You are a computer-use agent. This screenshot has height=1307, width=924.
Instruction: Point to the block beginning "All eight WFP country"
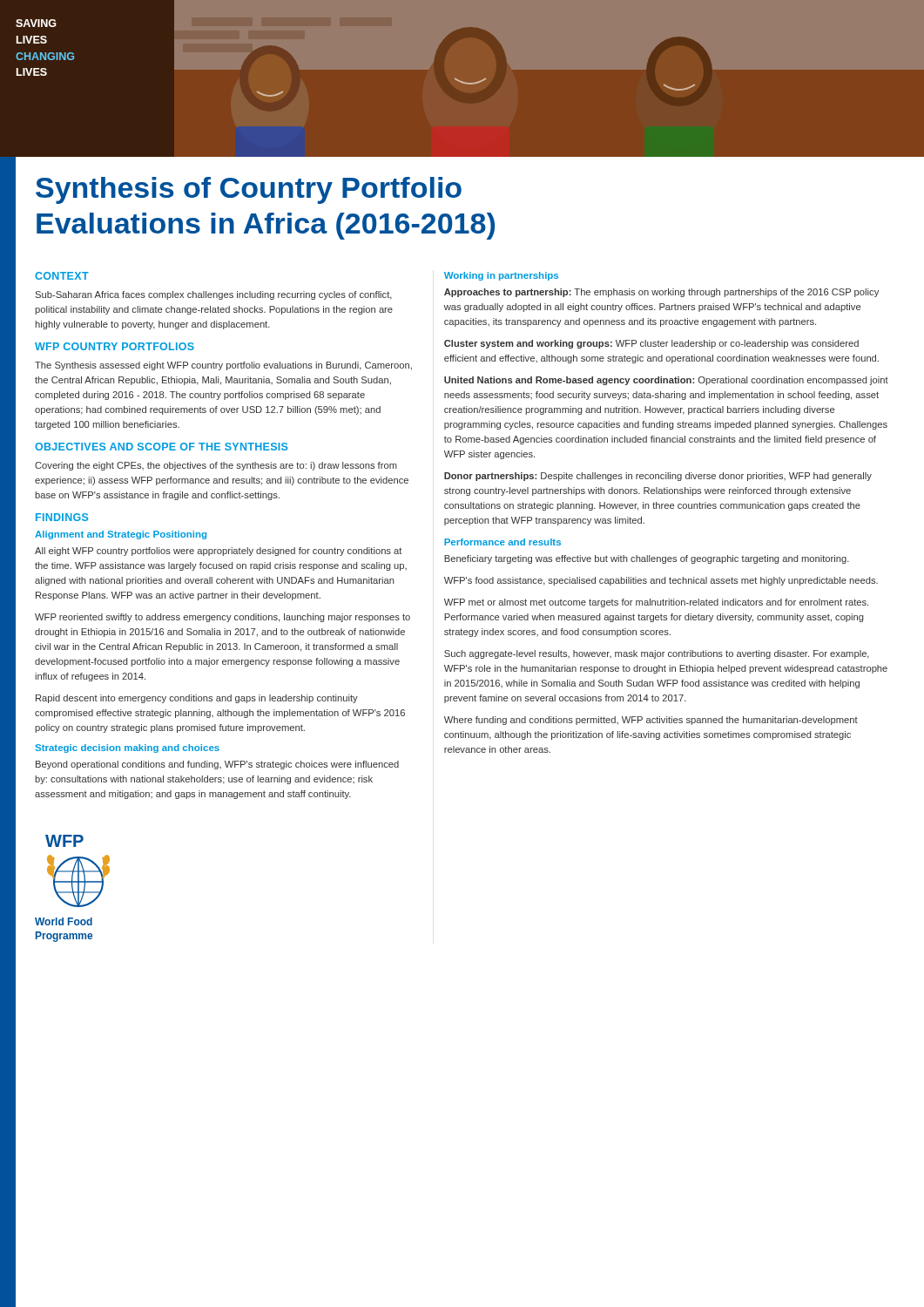pyautogui.click(x=221, y=573)
